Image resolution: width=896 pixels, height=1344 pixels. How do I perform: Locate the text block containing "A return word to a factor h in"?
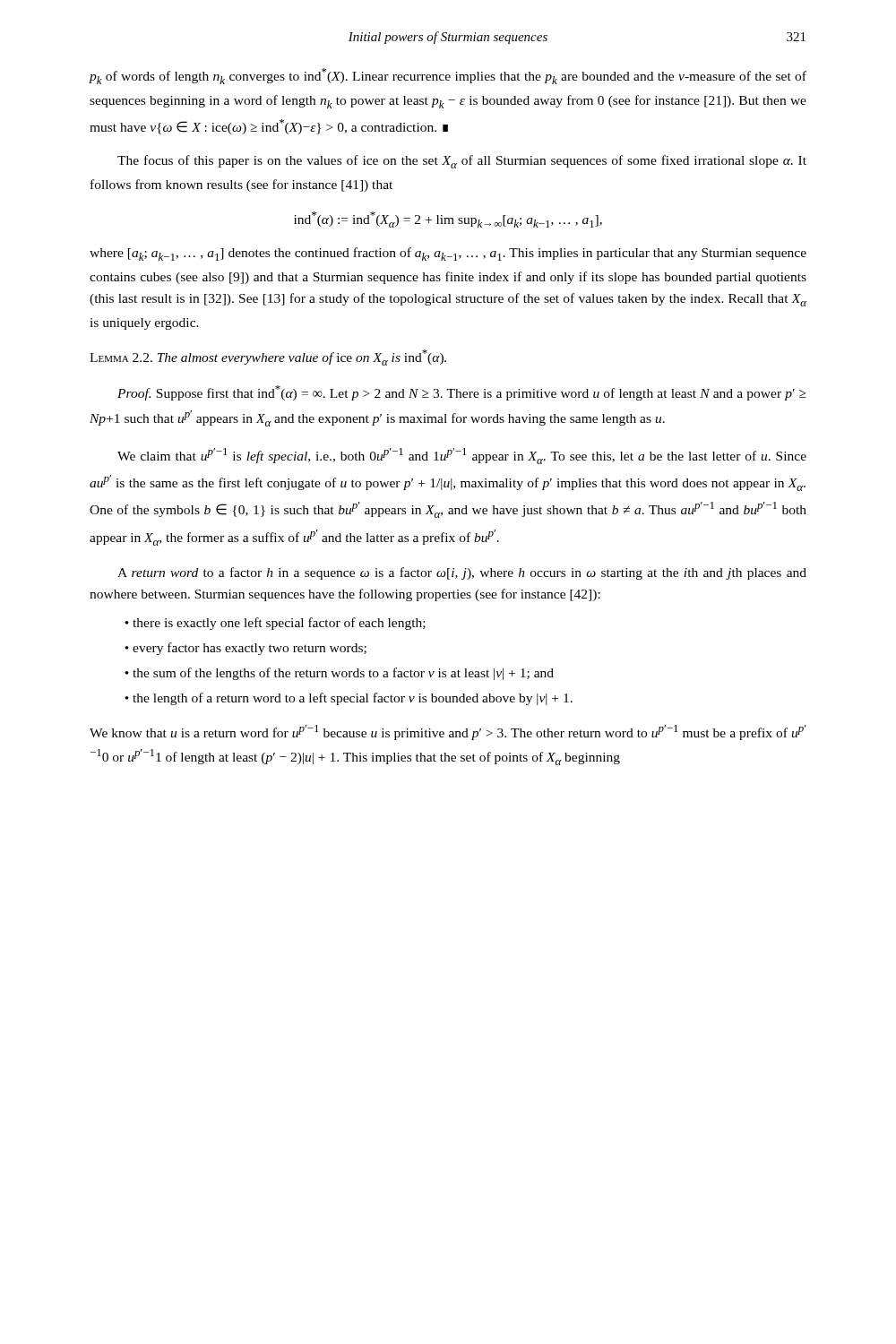[x=448, y=583]
